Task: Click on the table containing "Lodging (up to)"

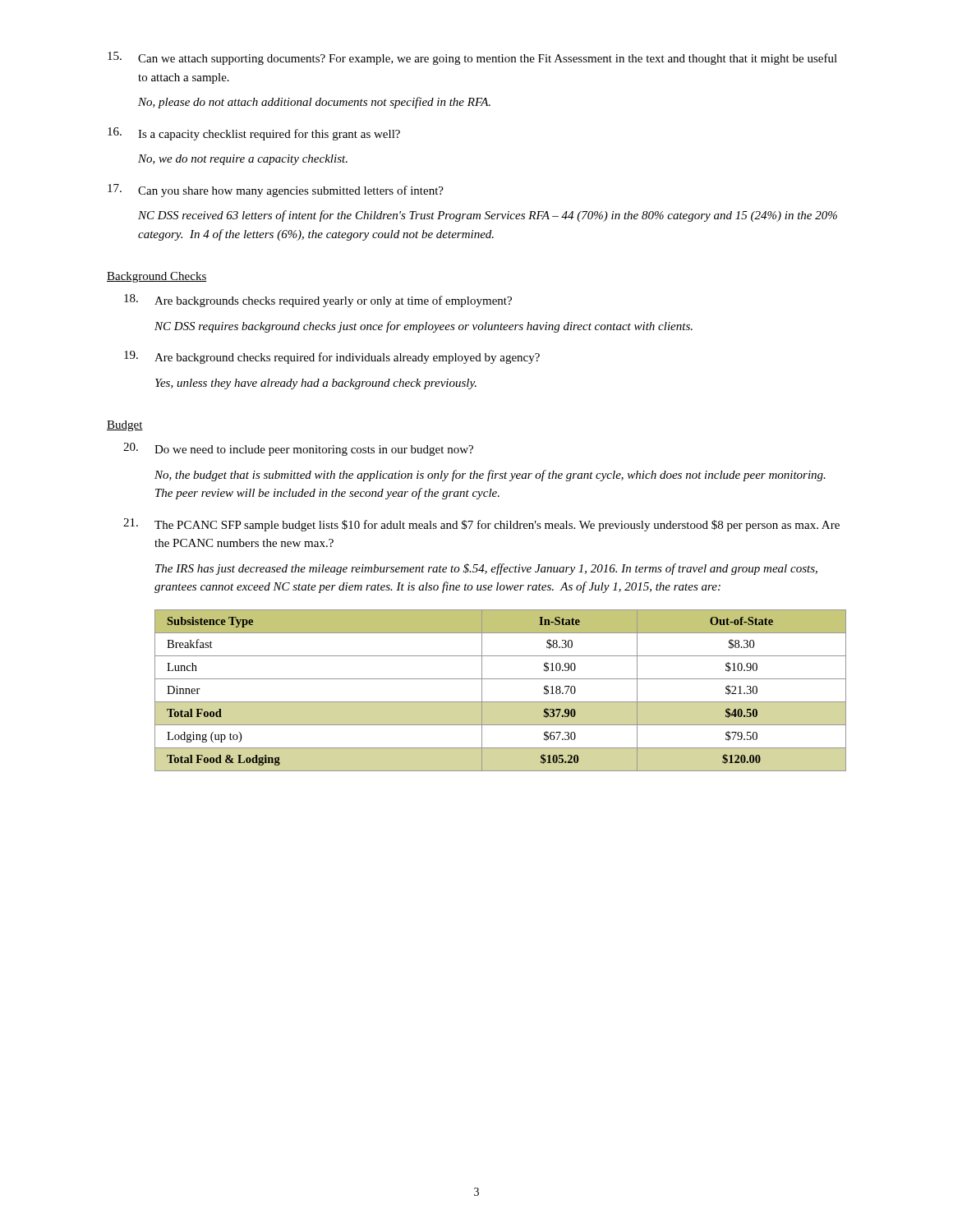Action: coord(500,690)
